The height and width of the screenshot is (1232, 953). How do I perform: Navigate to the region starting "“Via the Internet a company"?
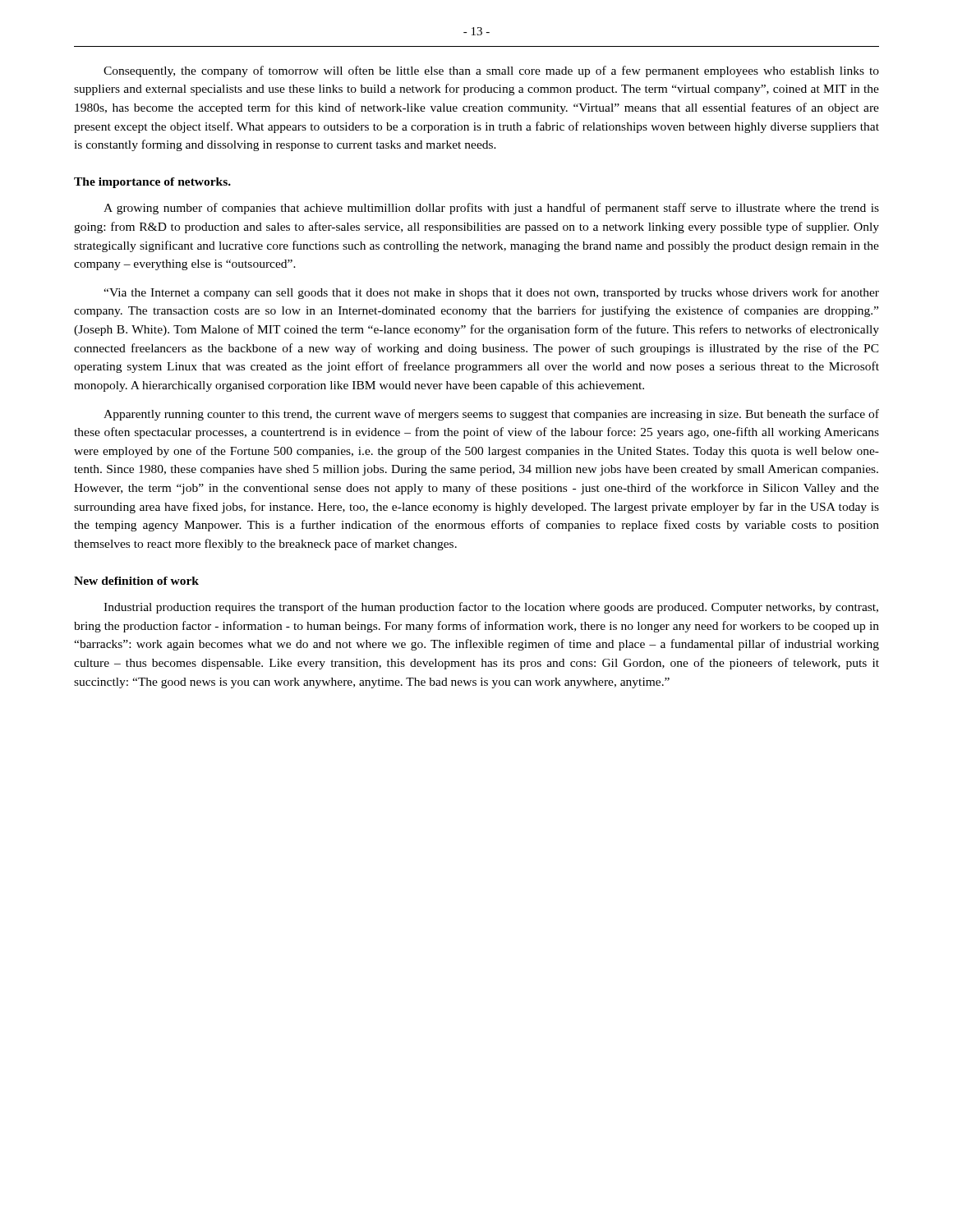pyautogui.click(x=476, y=339)
